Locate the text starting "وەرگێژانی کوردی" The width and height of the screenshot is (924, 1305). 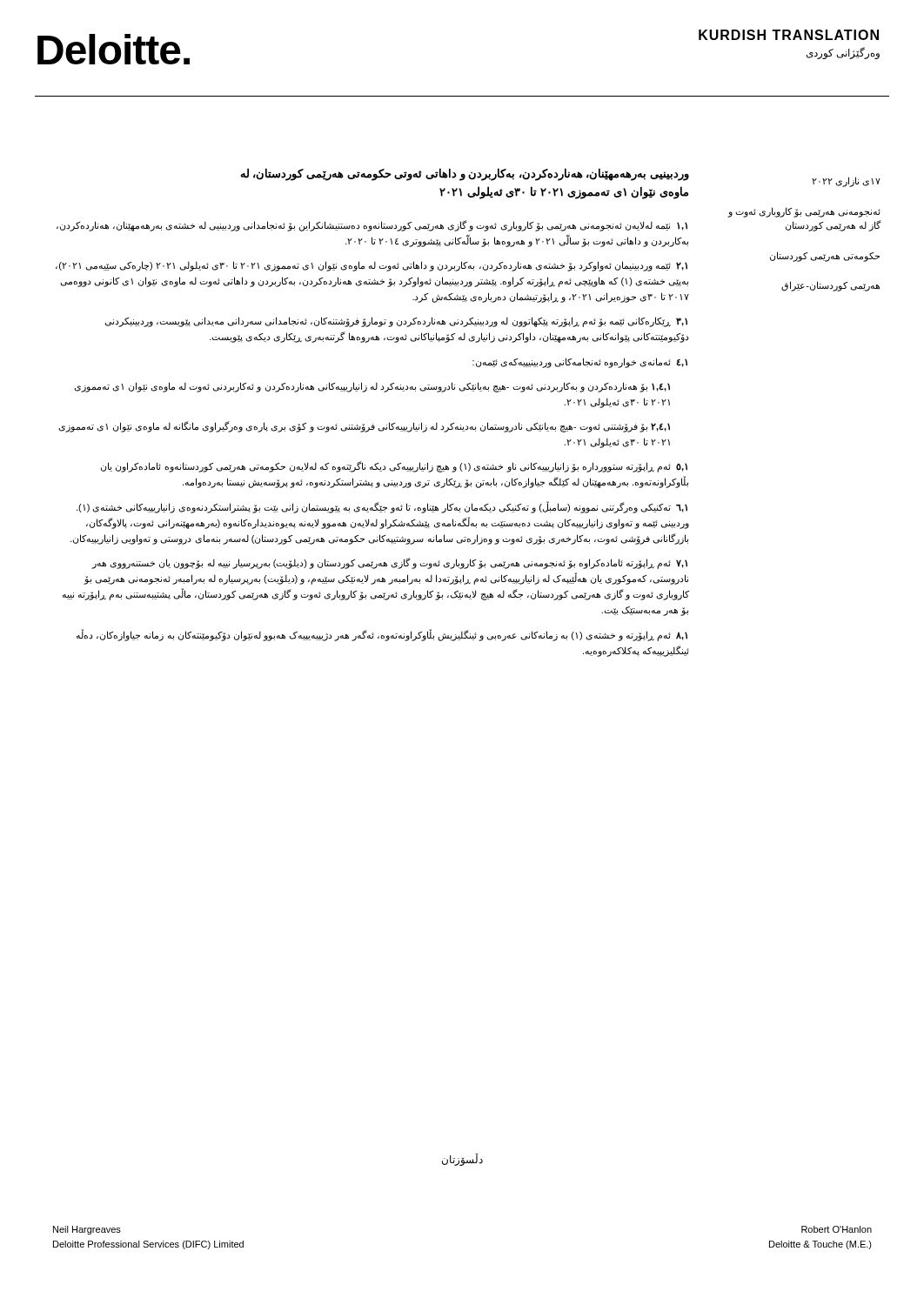click(843, 53)
